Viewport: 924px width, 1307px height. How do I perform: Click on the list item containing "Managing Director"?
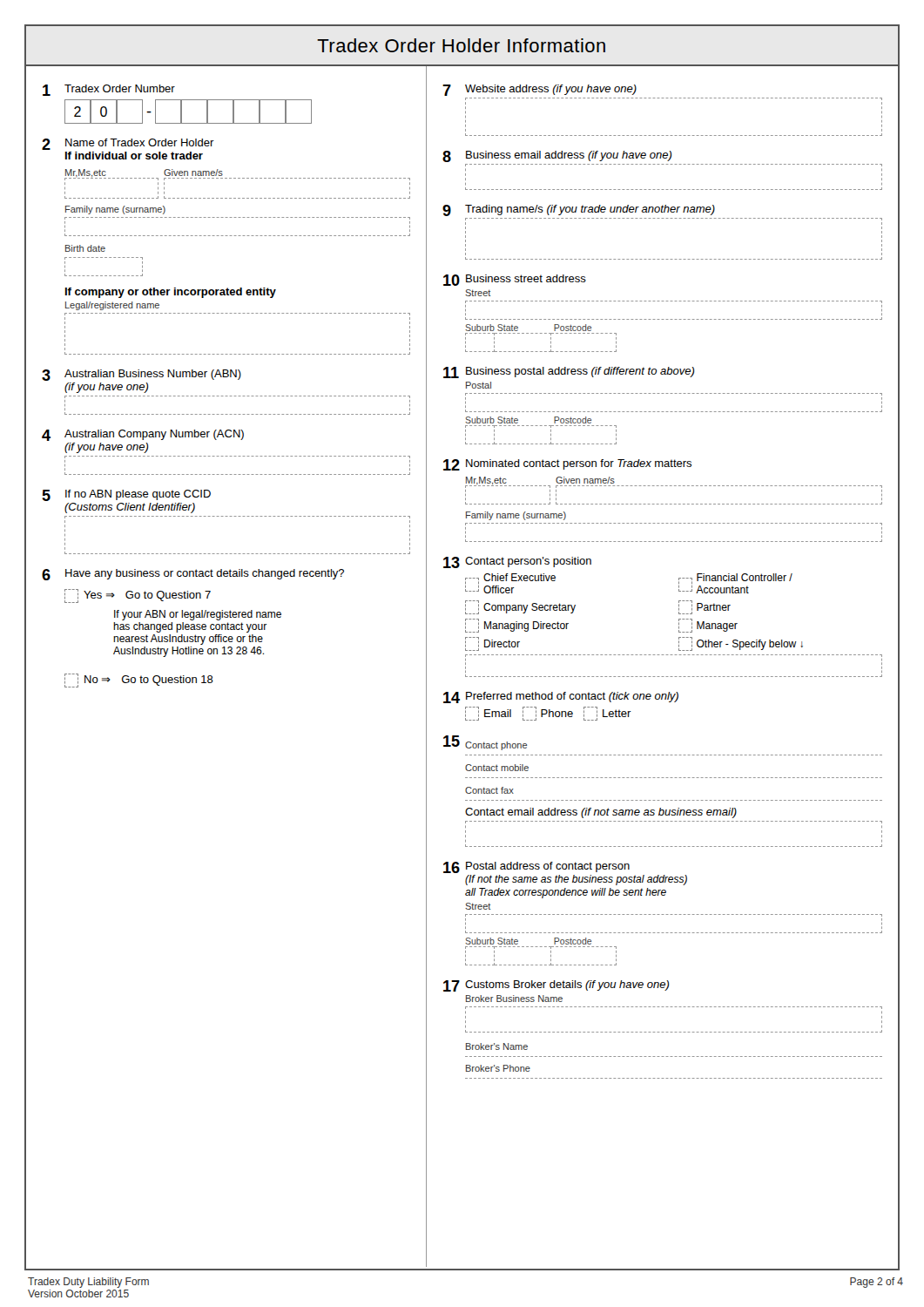[x=517, y=626]
